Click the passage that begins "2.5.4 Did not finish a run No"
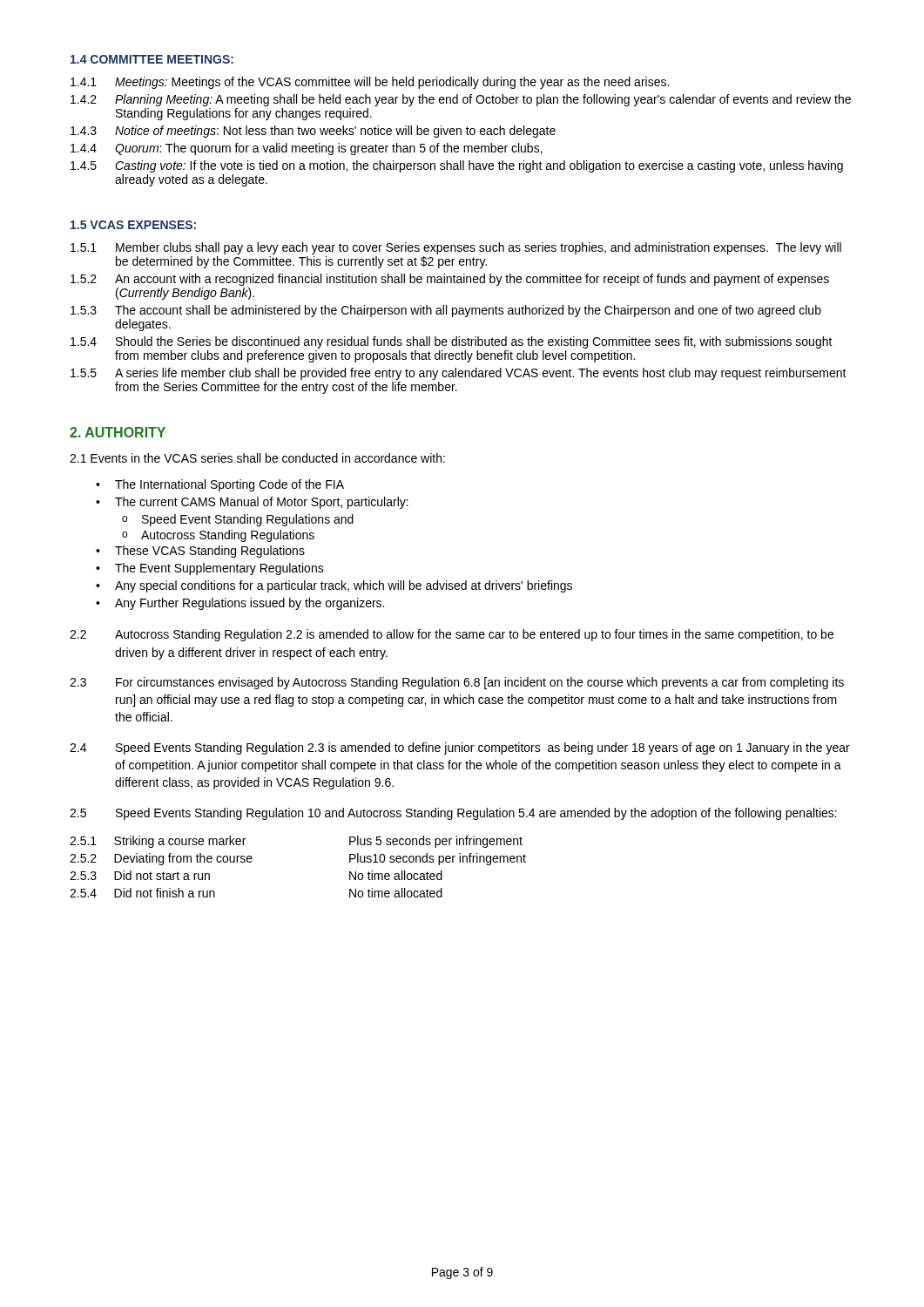The image size is (924, 1307). pos(83,893)
